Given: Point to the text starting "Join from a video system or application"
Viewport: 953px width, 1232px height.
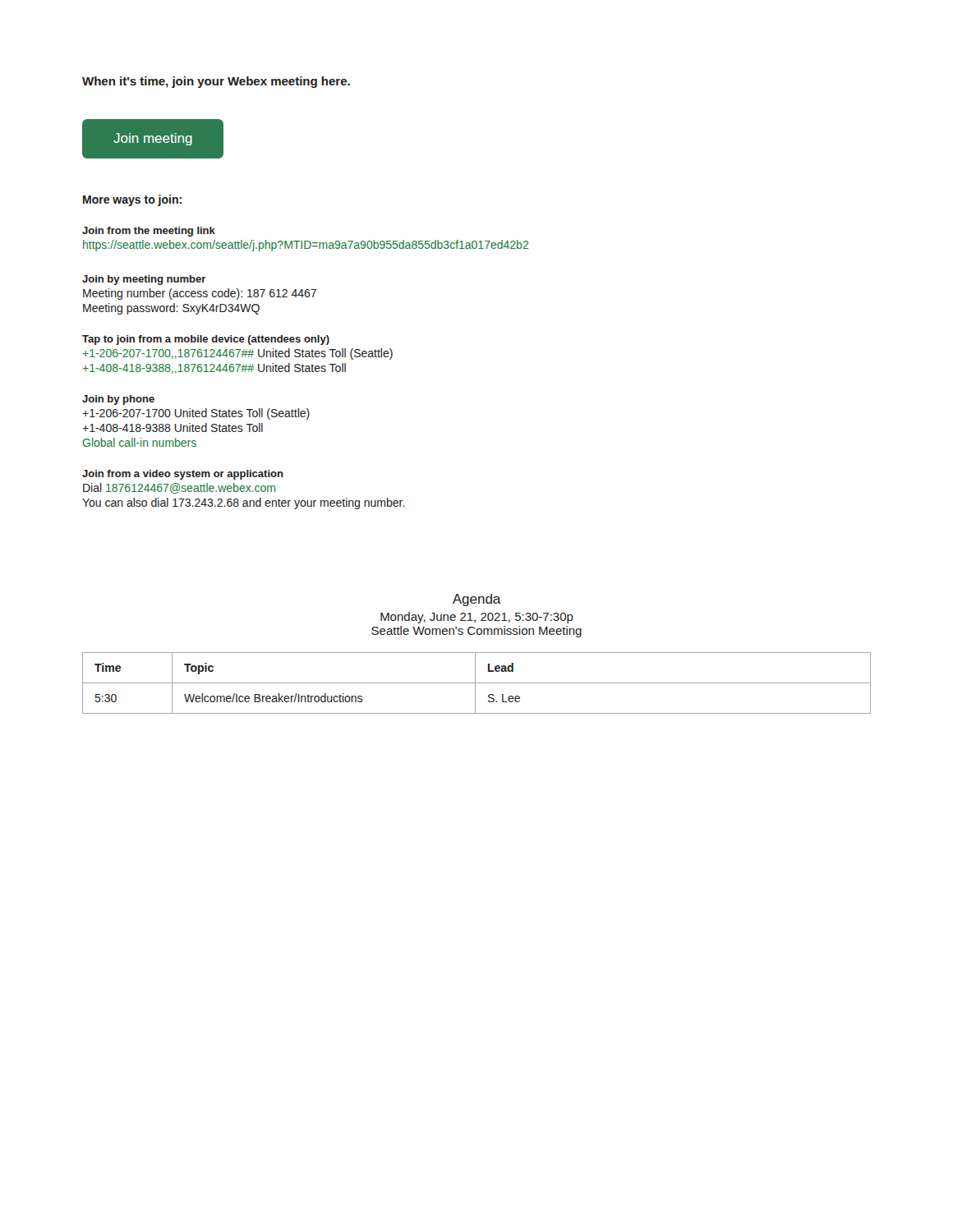Looking at the screenshot, I should tap(183, 473).
